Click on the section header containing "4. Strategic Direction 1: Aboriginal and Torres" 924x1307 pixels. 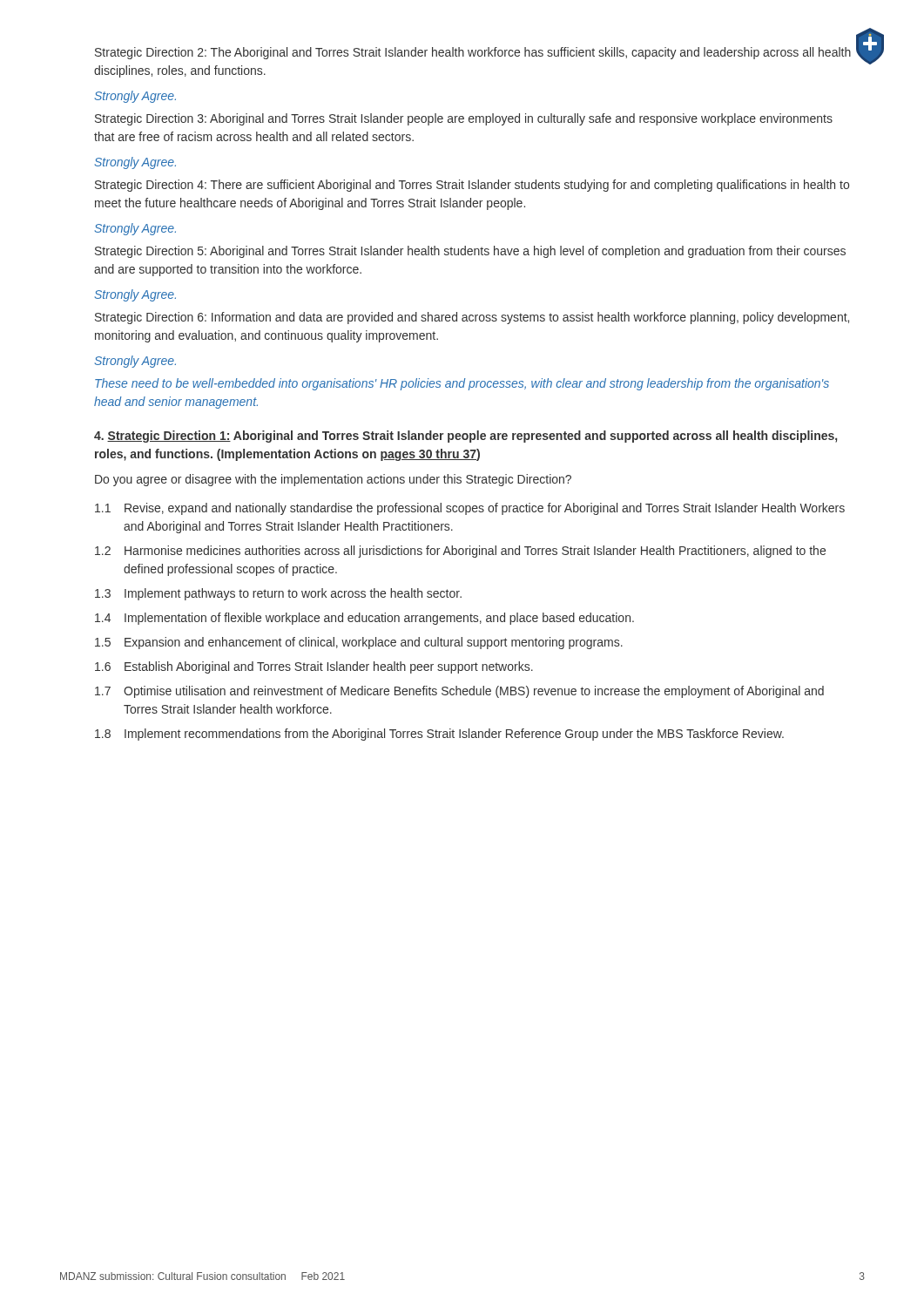466,445
